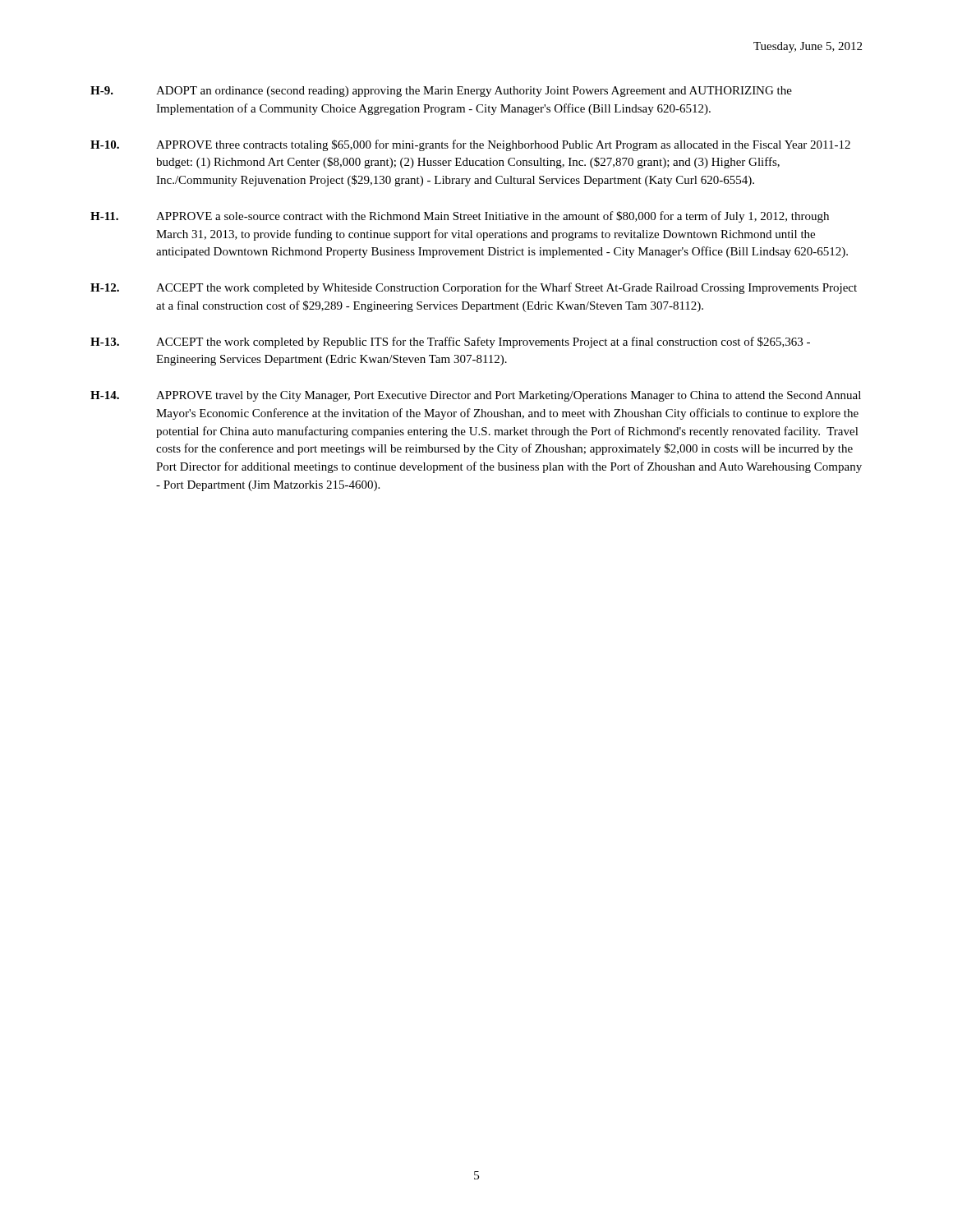
Task: Locate the list item that reads "H-11. APPROVE a sole-source contract"
Action: tap(476, 234)
